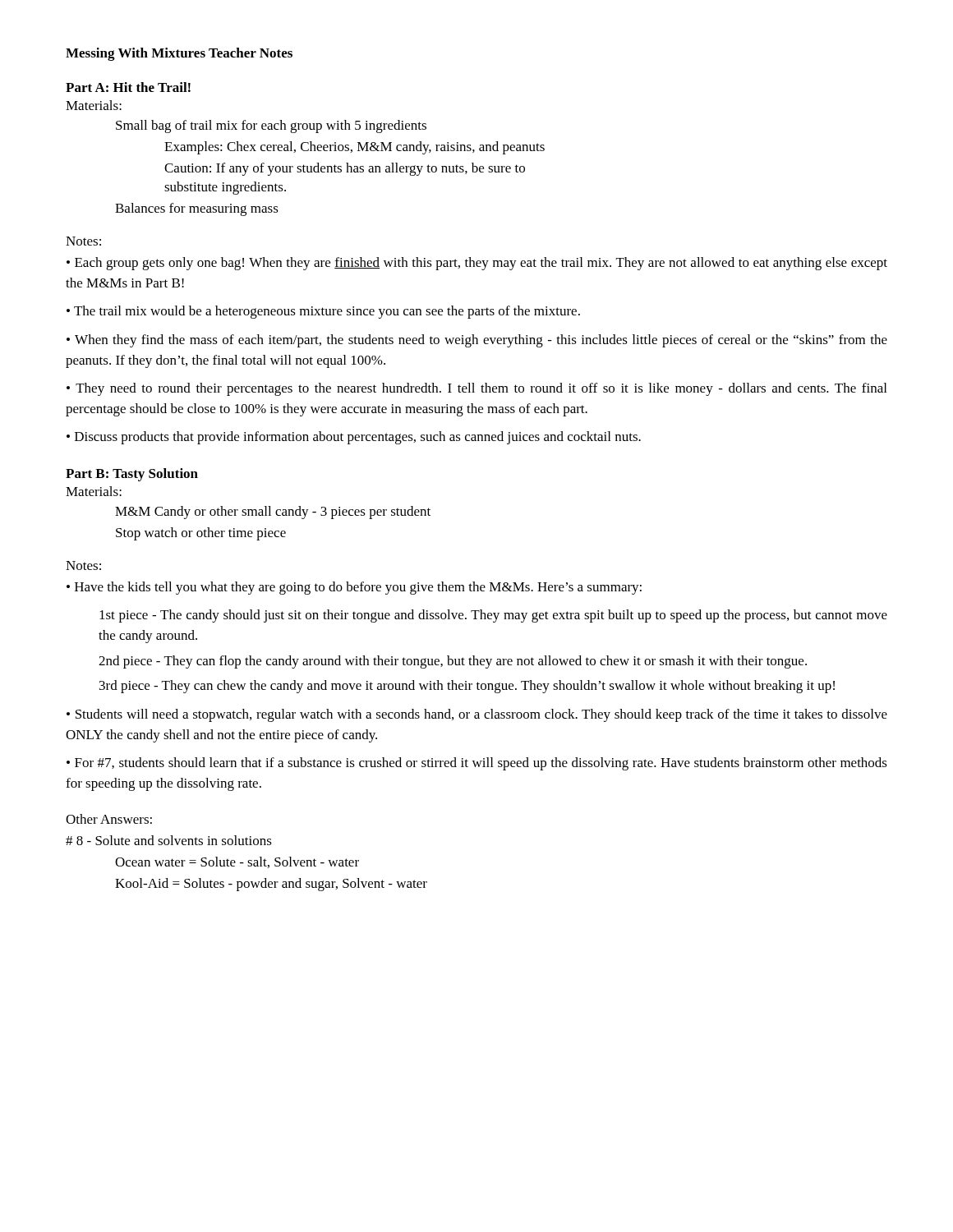Point to the block beginning "1st piece - The candy"
Screen dimensions: 1232x953
pos(493,625)
